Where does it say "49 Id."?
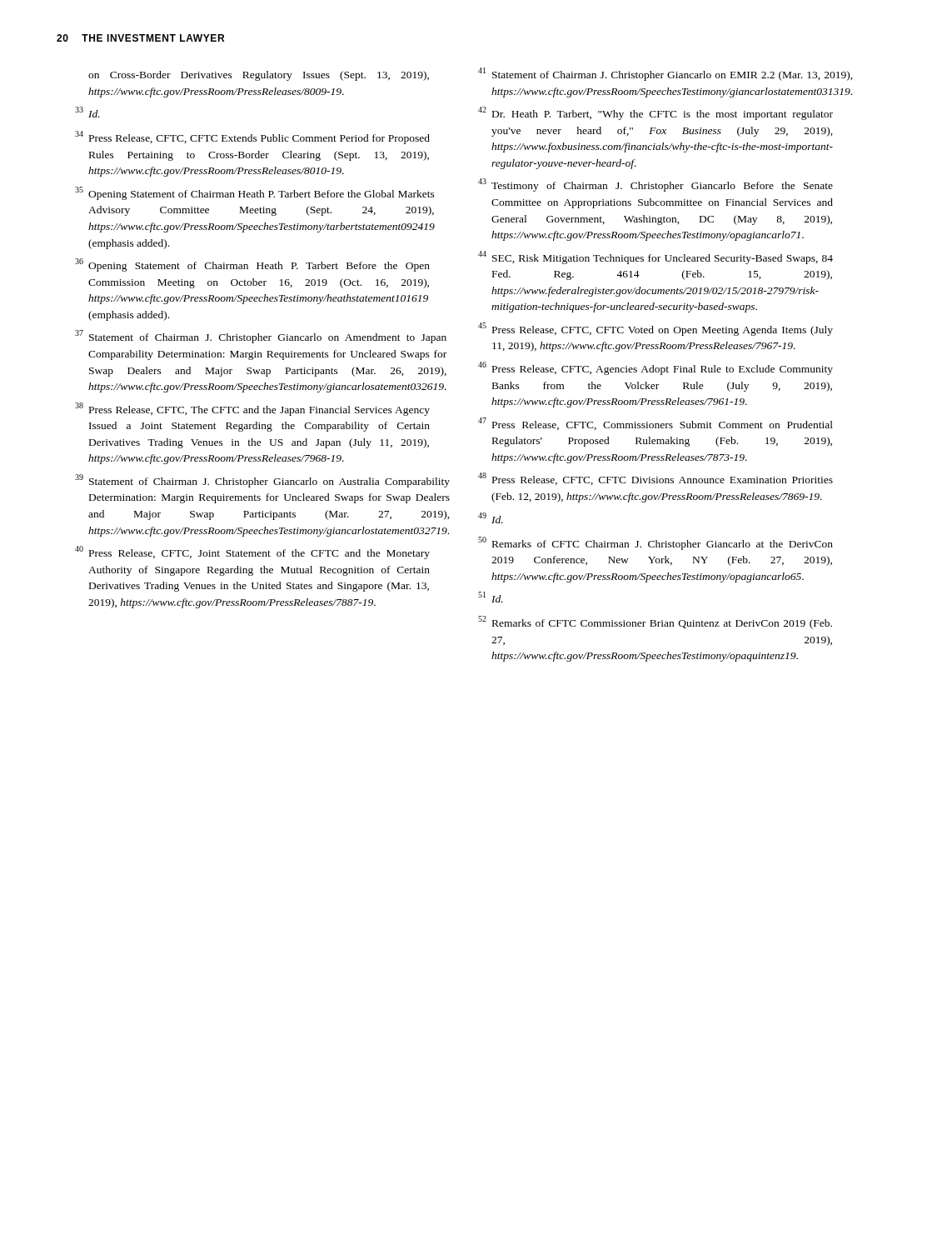This screenshot has width=952, height=1250. pyautogui.click(x=491, y=518)
